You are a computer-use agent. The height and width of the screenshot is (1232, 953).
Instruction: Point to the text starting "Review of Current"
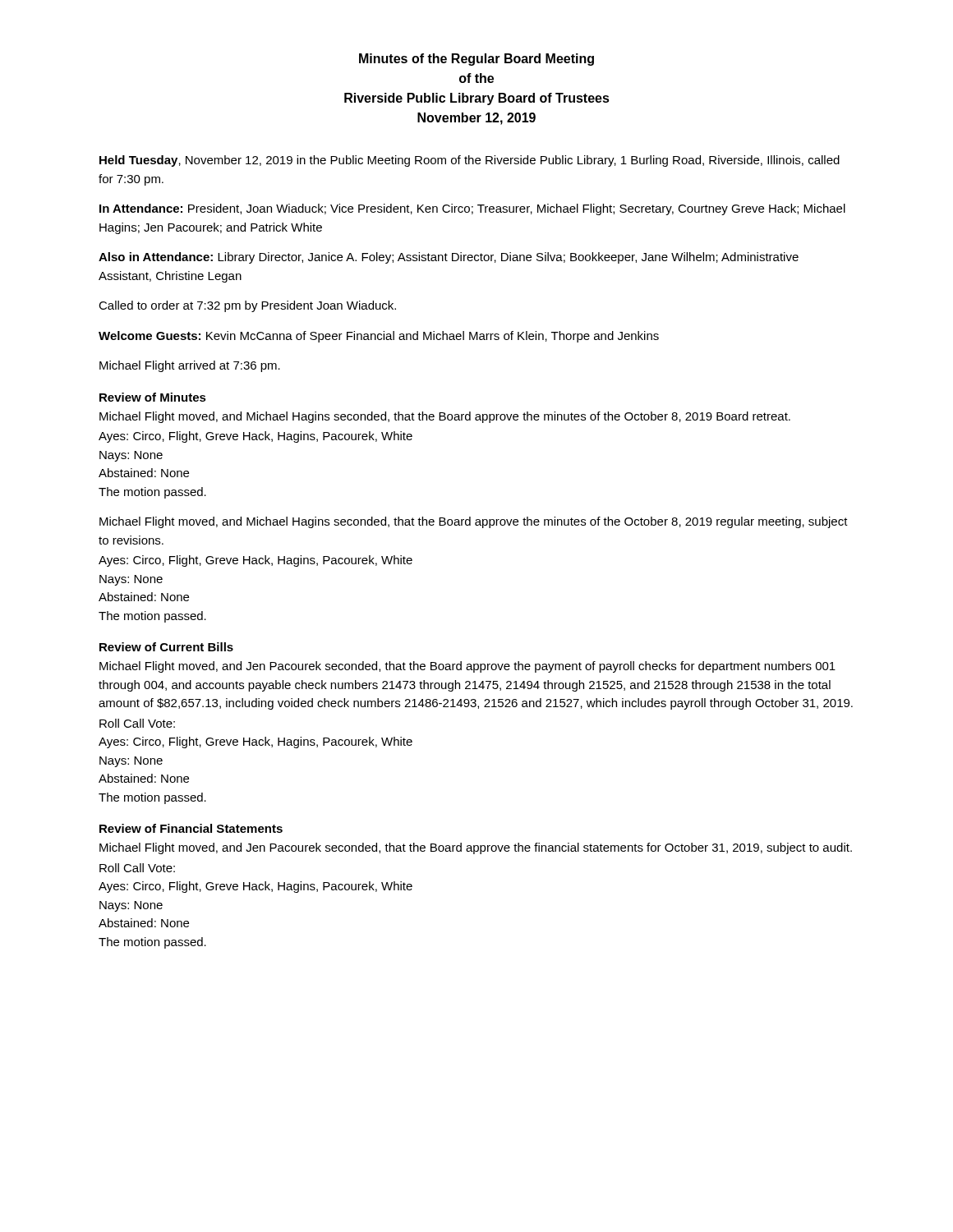166,647
